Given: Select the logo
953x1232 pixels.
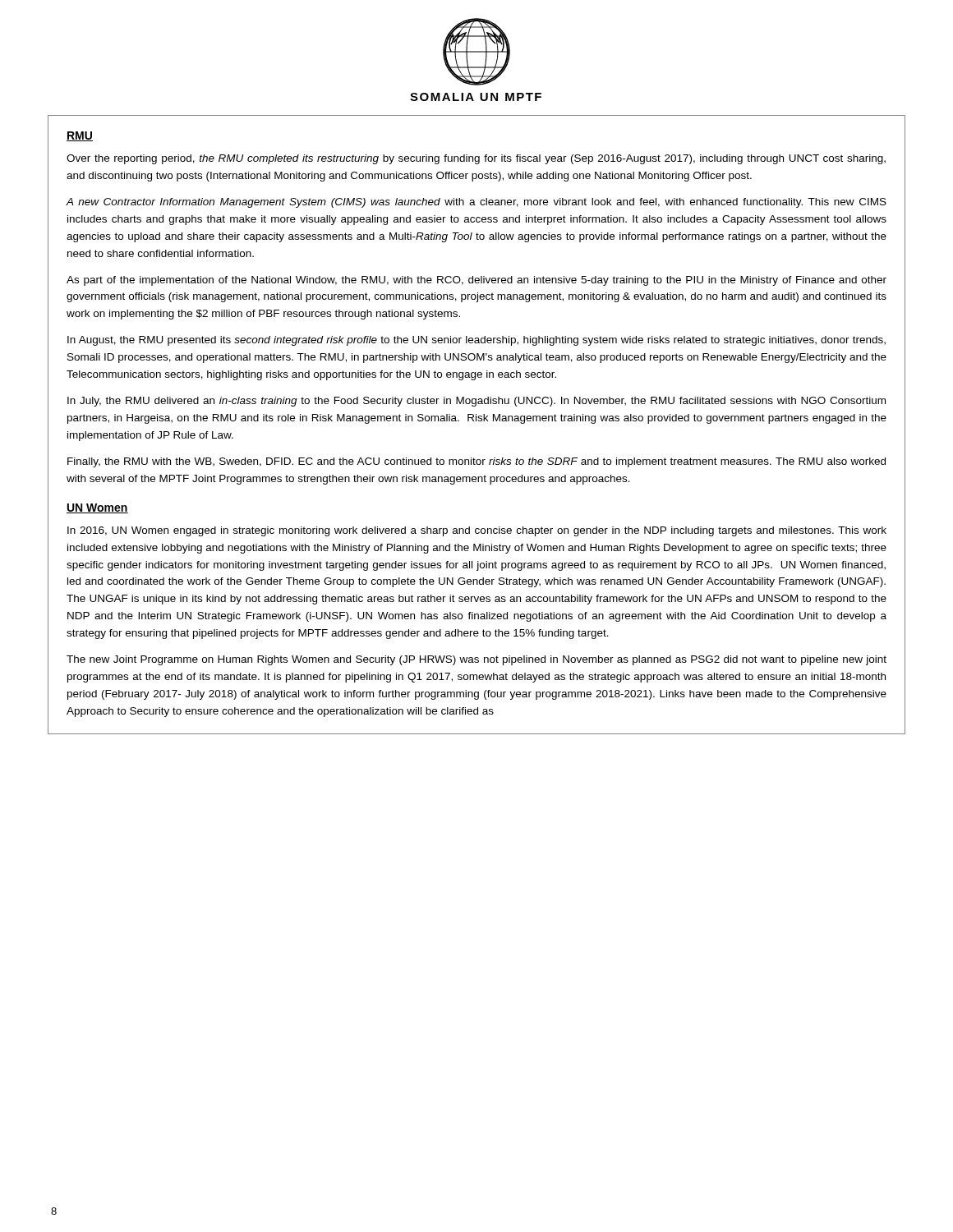Looking at the screenshot, I should (x=476, y=45).
